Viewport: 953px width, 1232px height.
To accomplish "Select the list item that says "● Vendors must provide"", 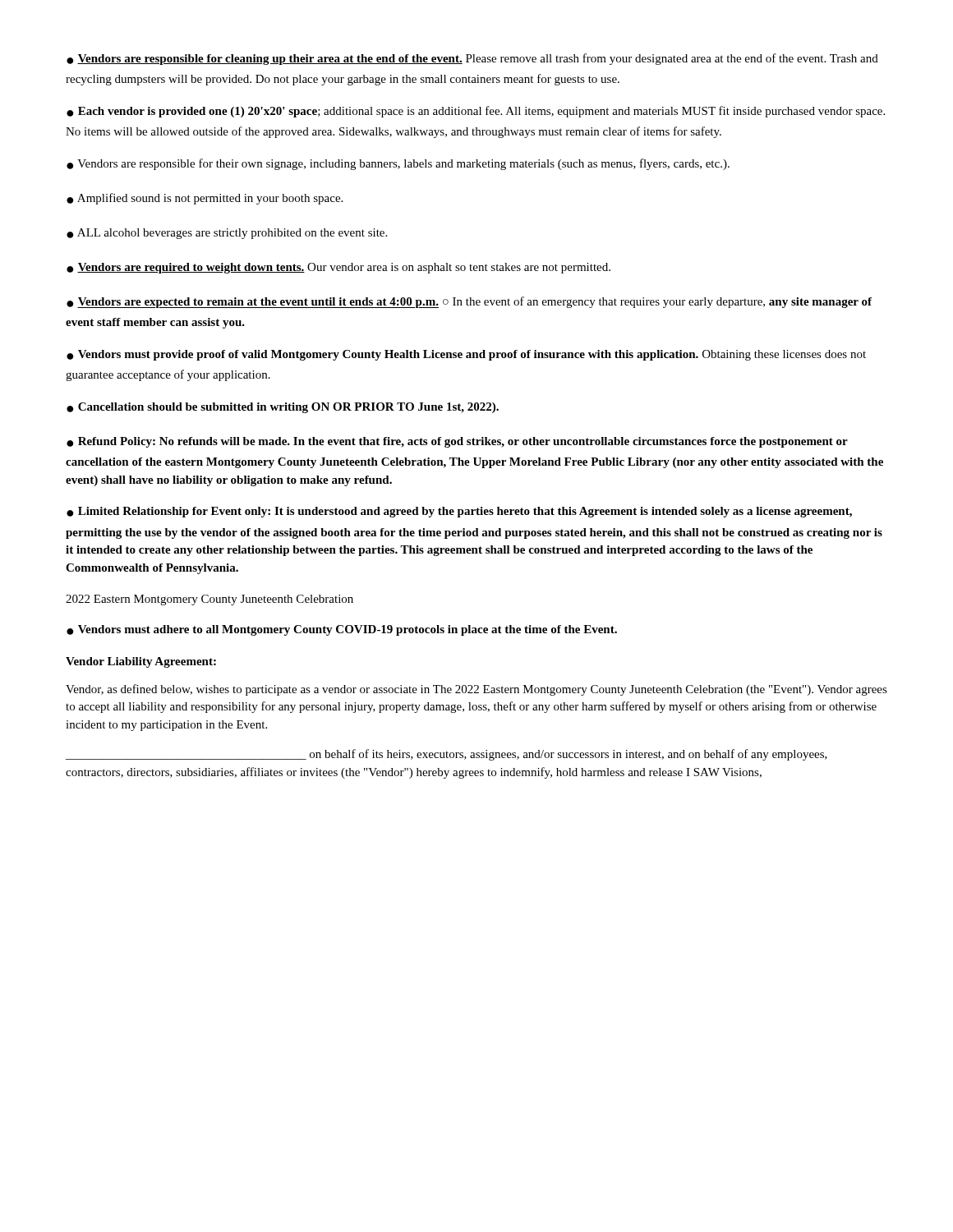I will 476,364.
